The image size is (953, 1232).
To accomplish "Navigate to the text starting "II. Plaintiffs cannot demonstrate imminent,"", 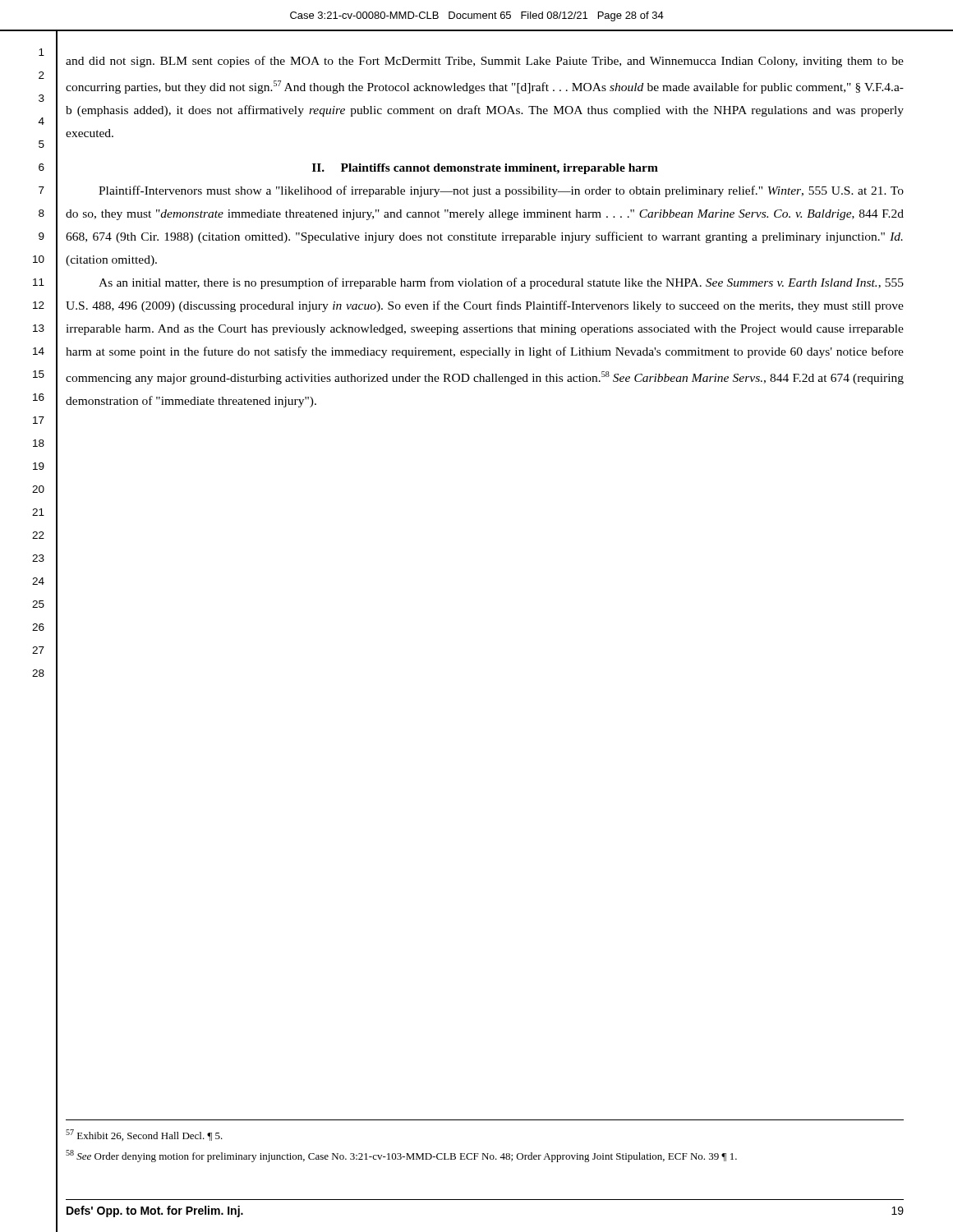I will [485, 167].
